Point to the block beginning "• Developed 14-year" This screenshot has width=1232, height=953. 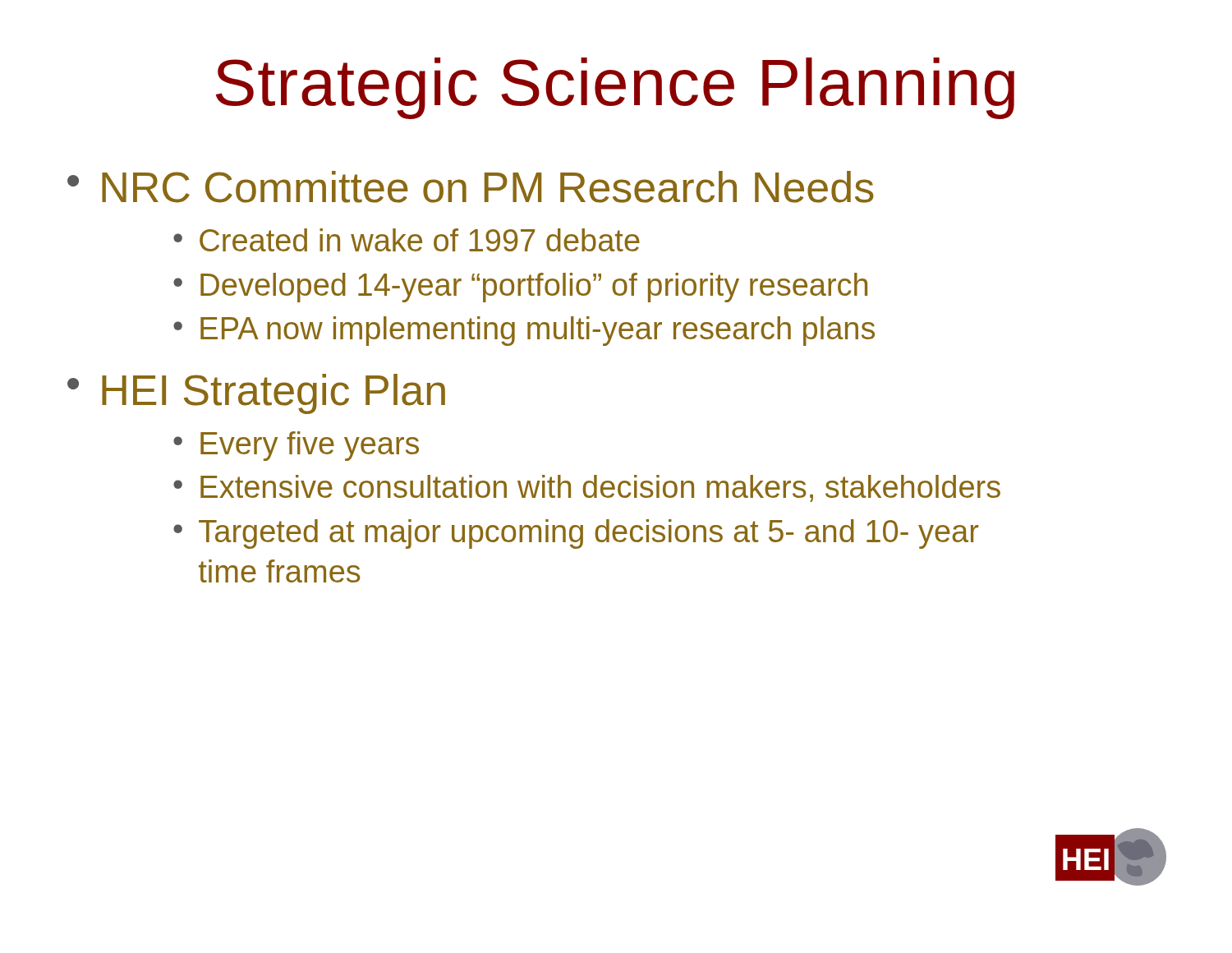(x=521, y=285)
